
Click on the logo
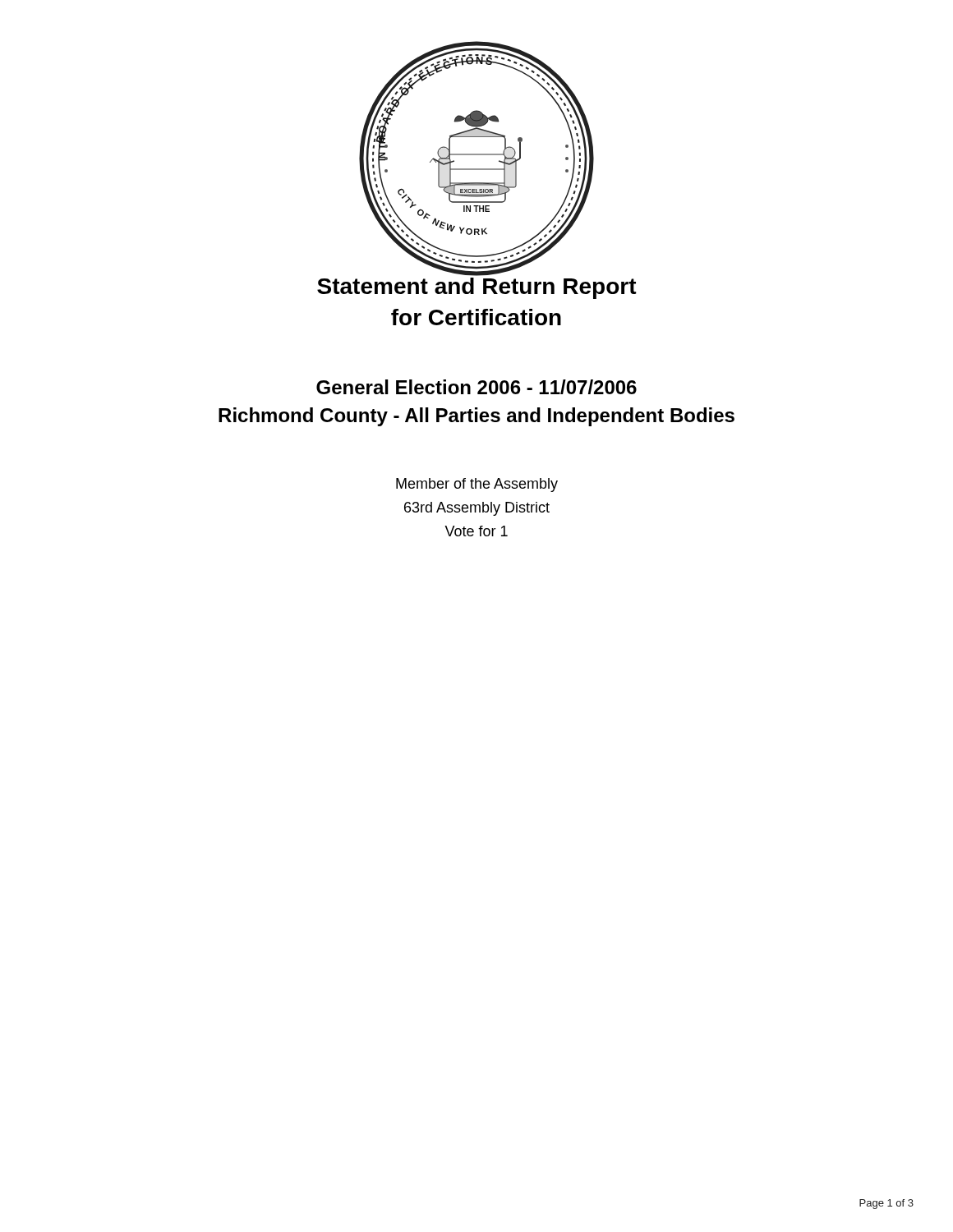click(476, 158)
